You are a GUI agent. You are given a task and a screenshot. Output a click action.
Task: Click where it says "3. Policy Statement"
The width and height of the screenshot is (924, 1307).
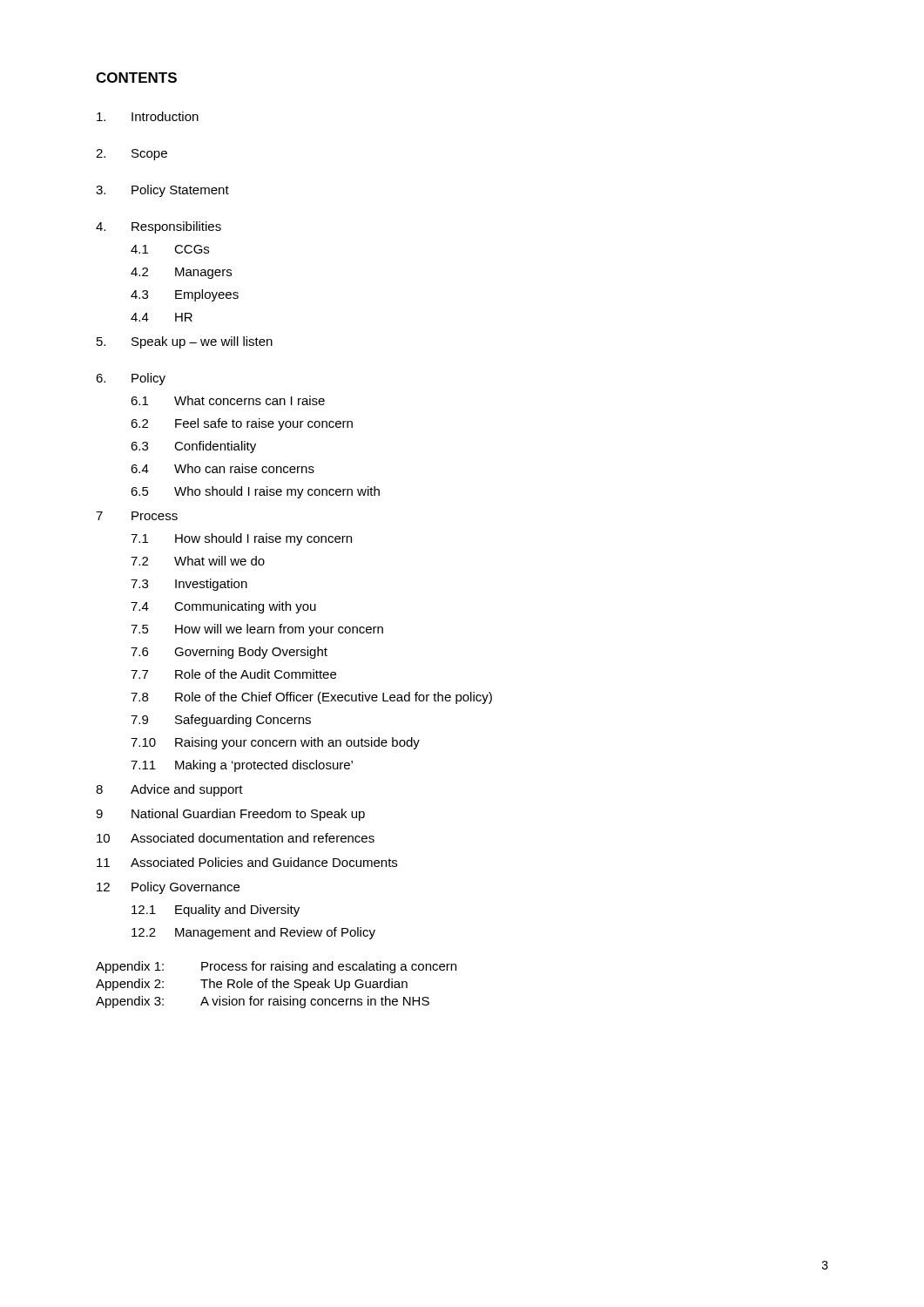tap(162, 191)
